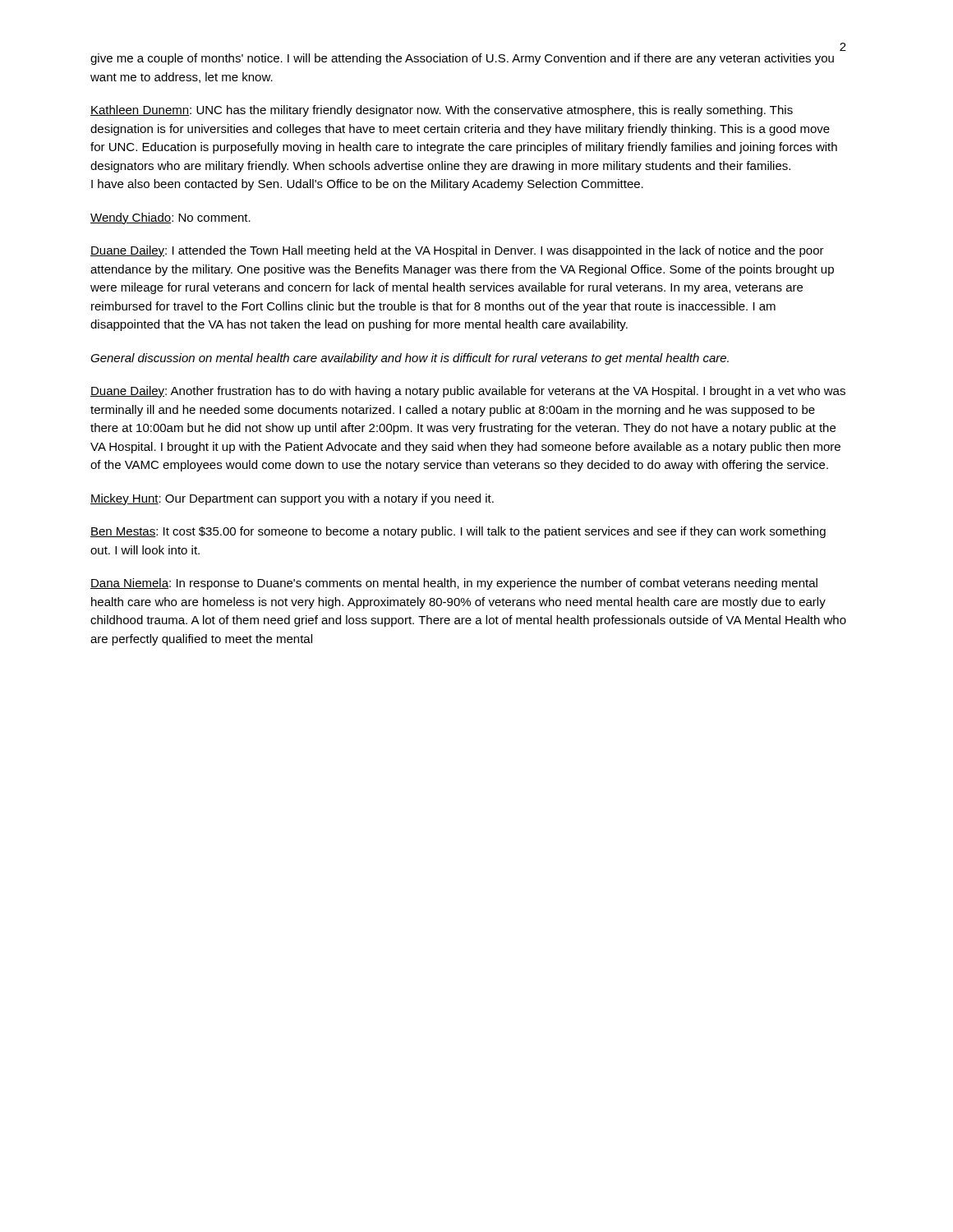Locate the text block with the text "Mickey Hunt: Our Department can"

[x=292, y=498]
